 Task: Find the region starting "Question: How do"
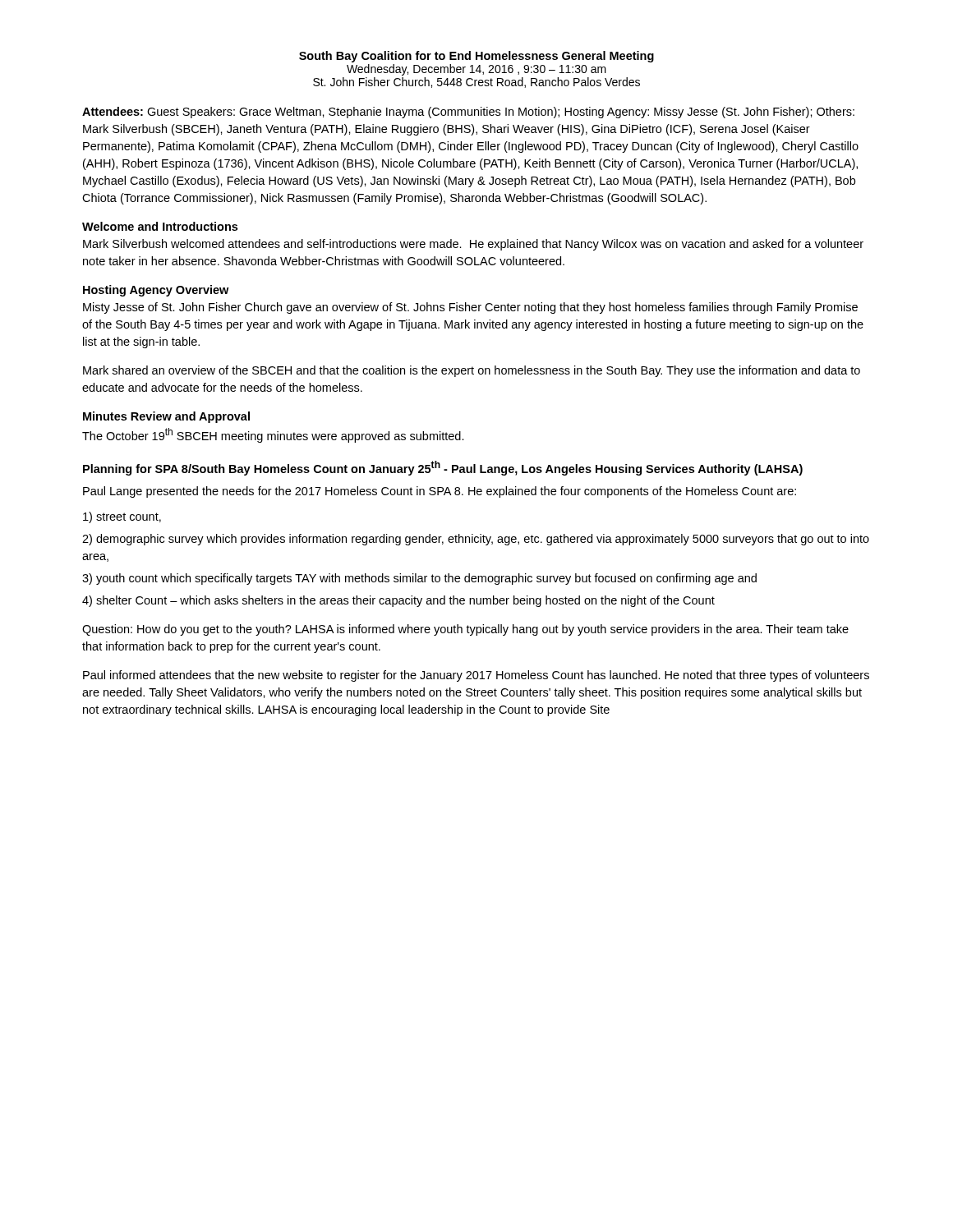[x=465, y=638]
